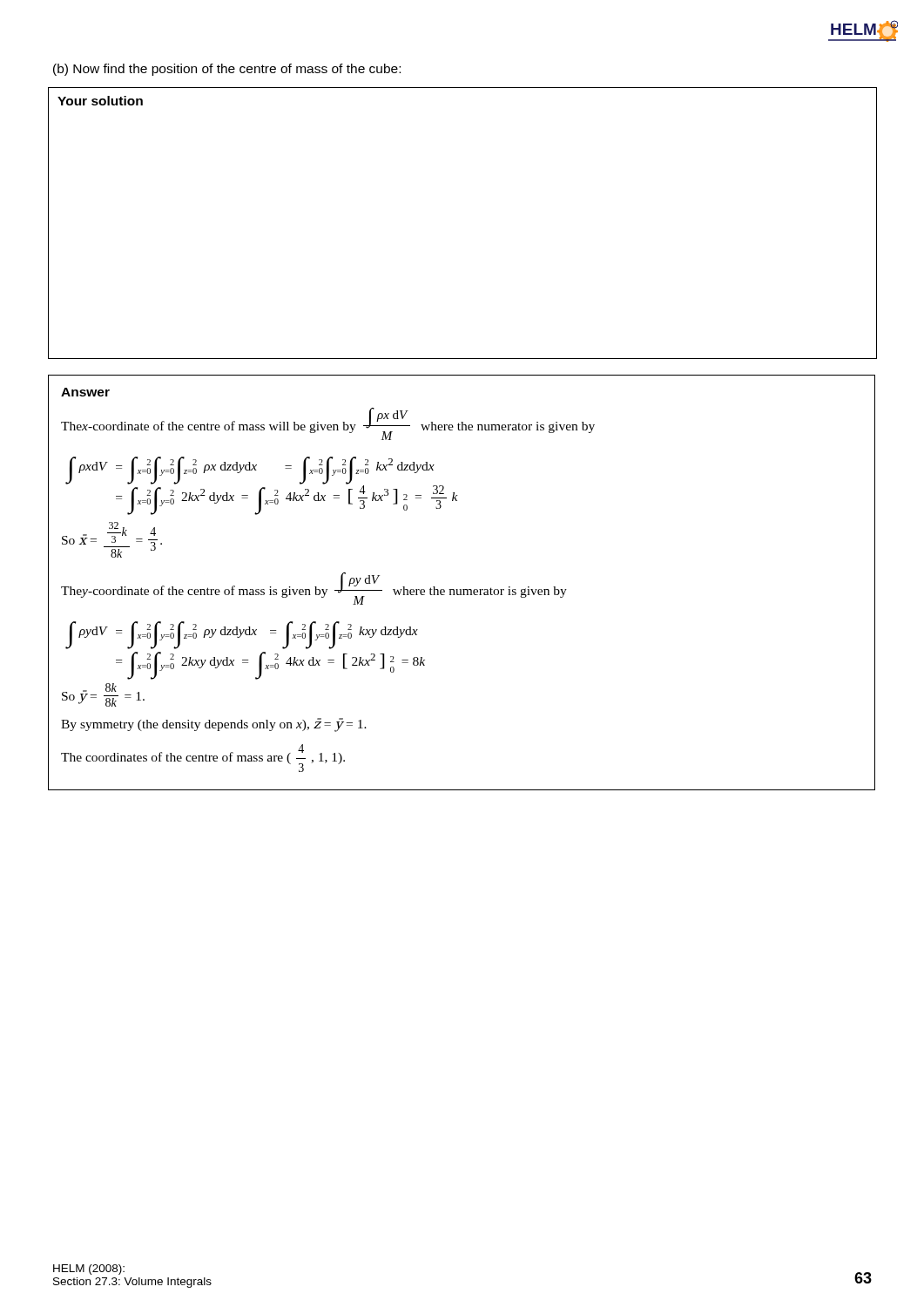Navigate to the element starting "The coordinates of the centre"
Image resolution: width=924 pixels, height=1307 pixels.
[203, 758]
